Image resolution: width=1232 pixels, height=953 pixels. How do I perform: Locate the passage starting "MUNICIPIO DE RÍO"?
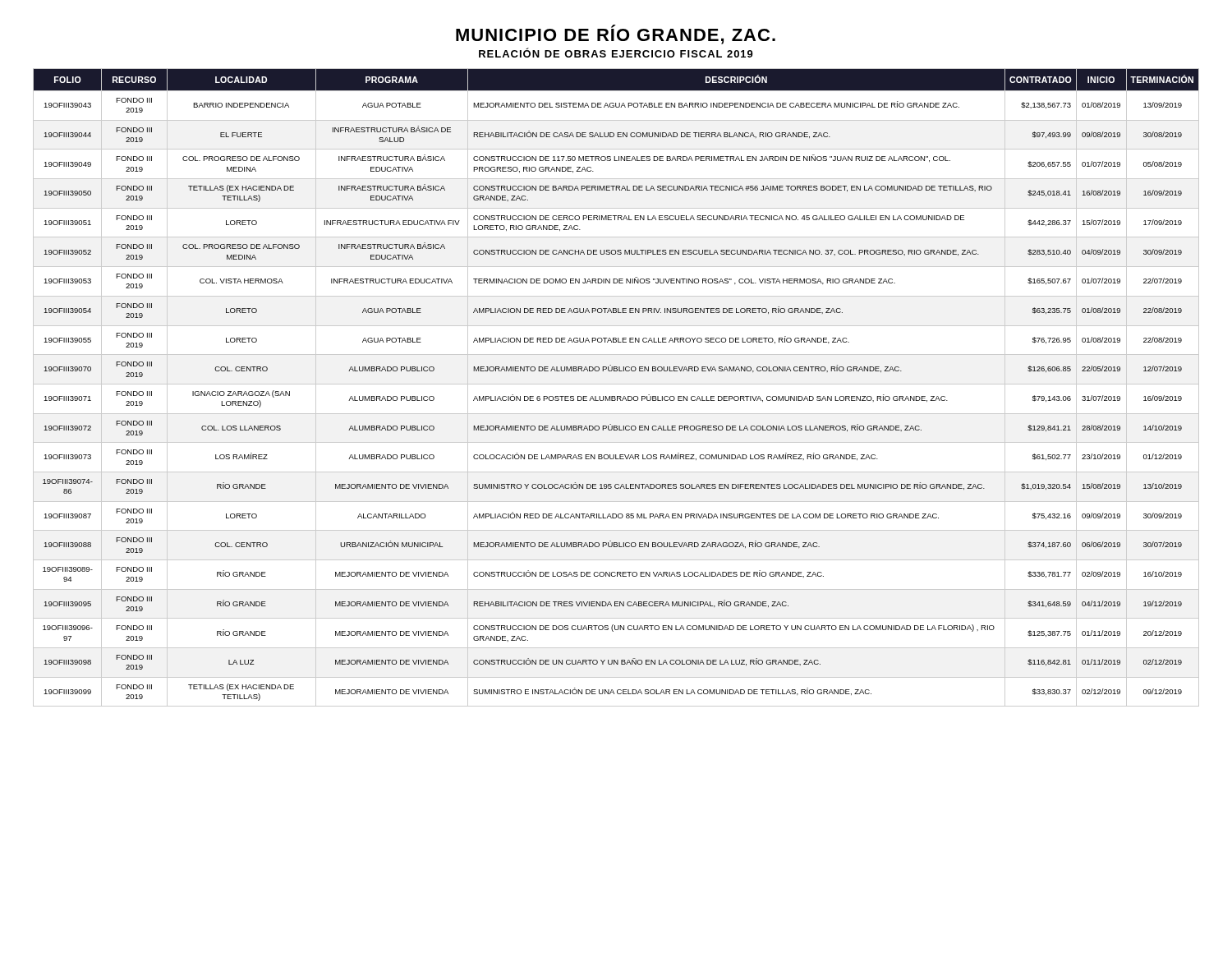tap(616, 42)
